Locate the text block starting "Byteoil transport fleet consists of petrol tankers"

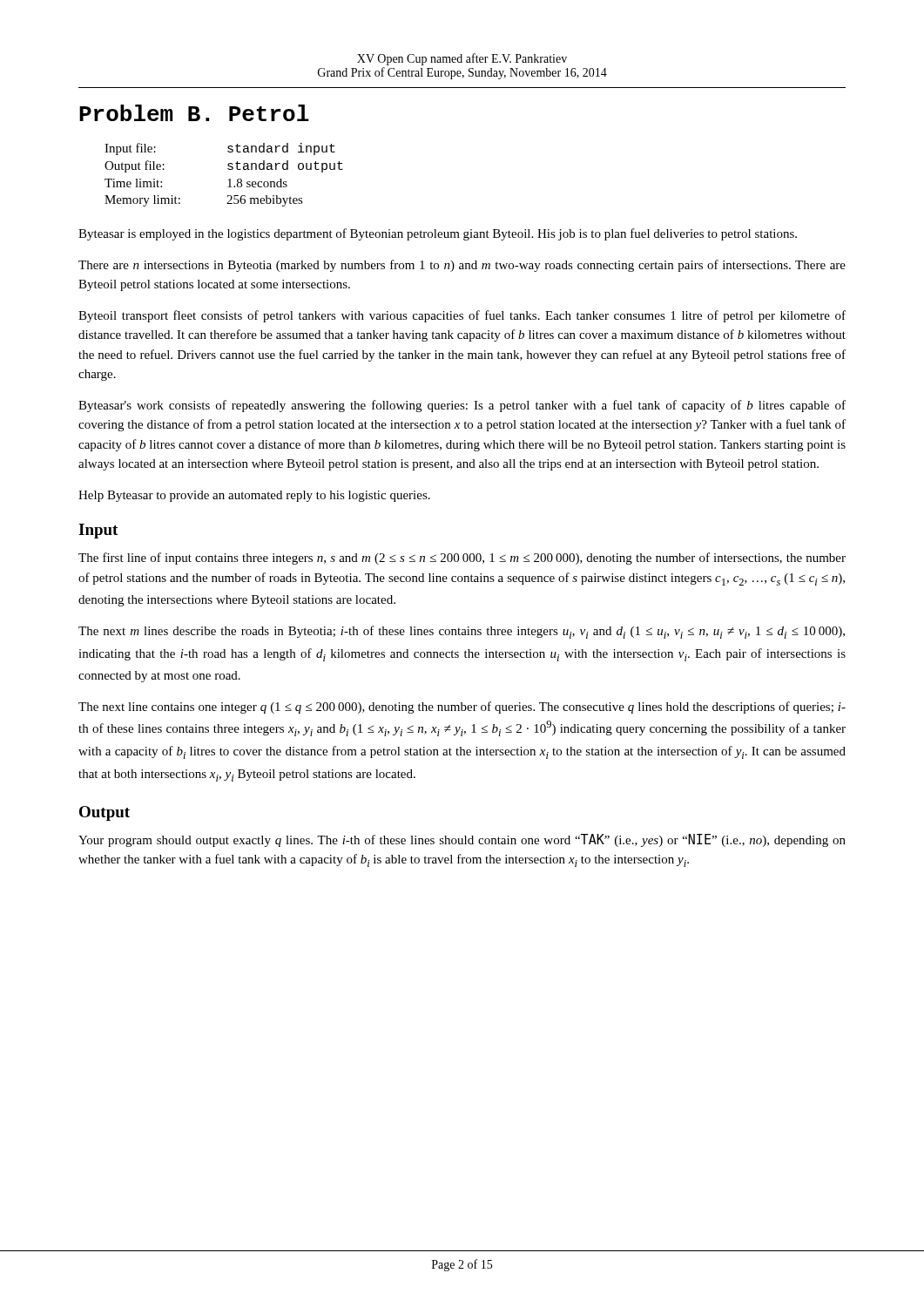(x=462, y=345)
